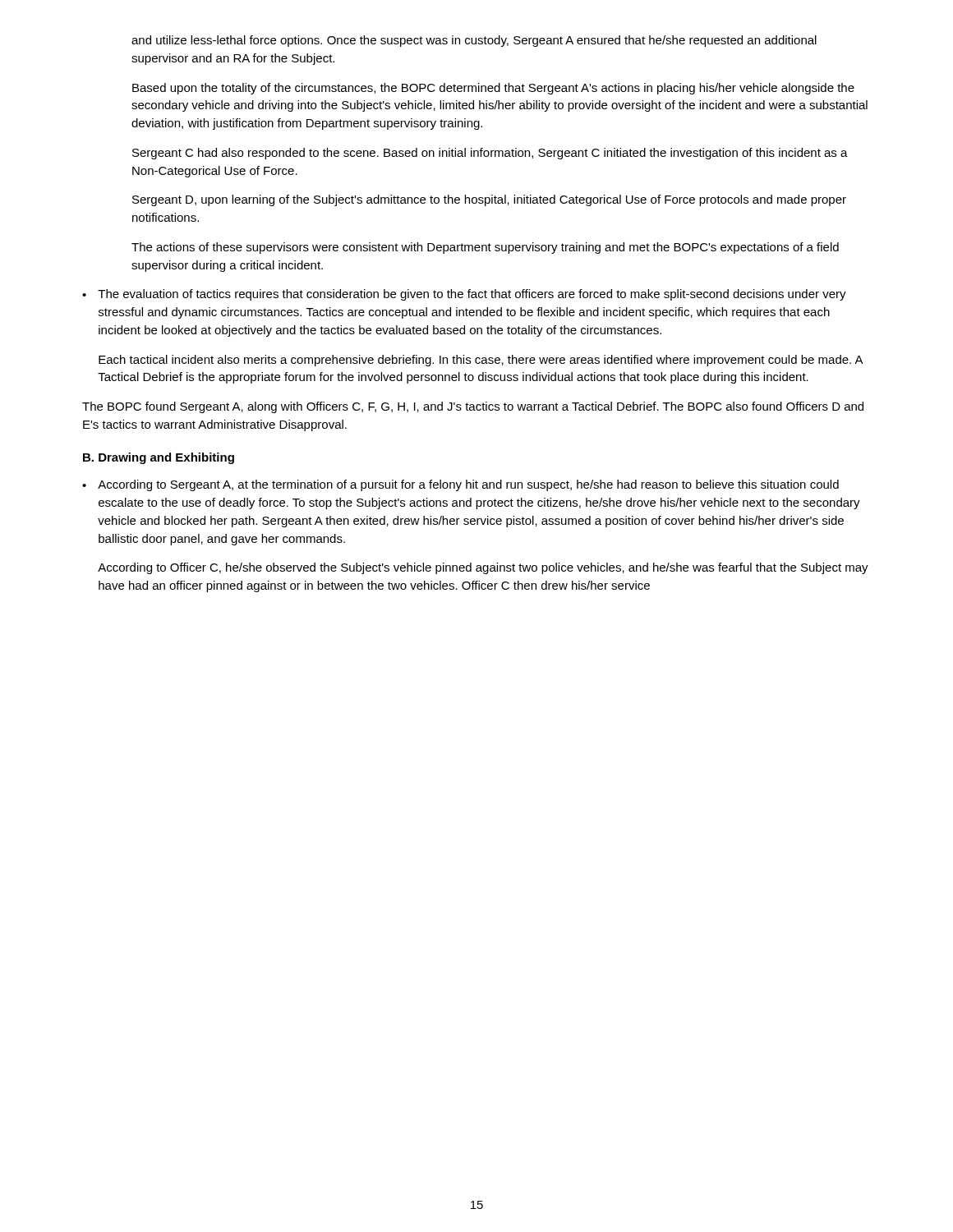Locate the block starting "Based upon the totality of"

coord(500,105)
